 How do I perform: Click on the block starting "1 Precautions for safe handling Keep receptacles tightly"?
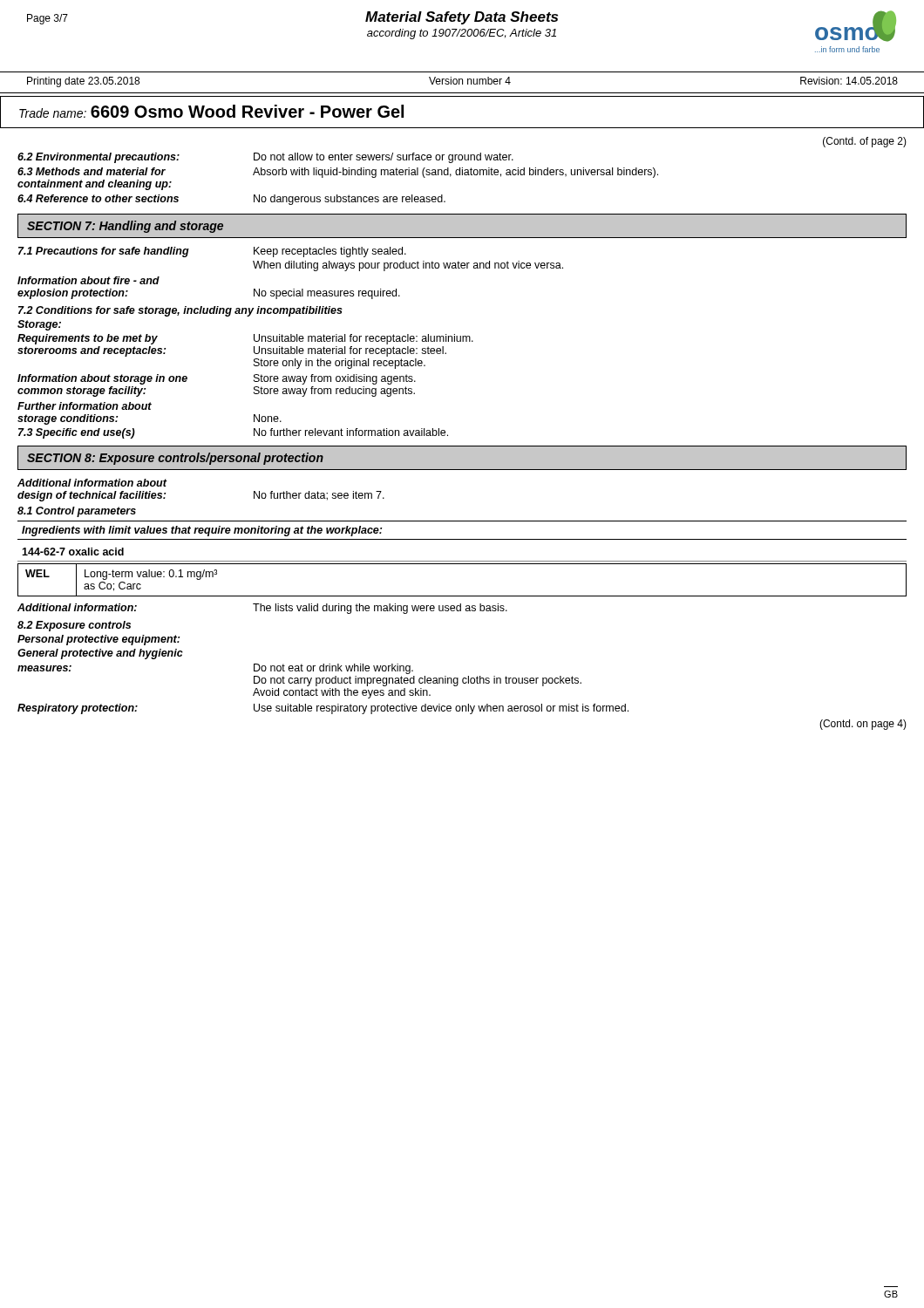(462, 251)
